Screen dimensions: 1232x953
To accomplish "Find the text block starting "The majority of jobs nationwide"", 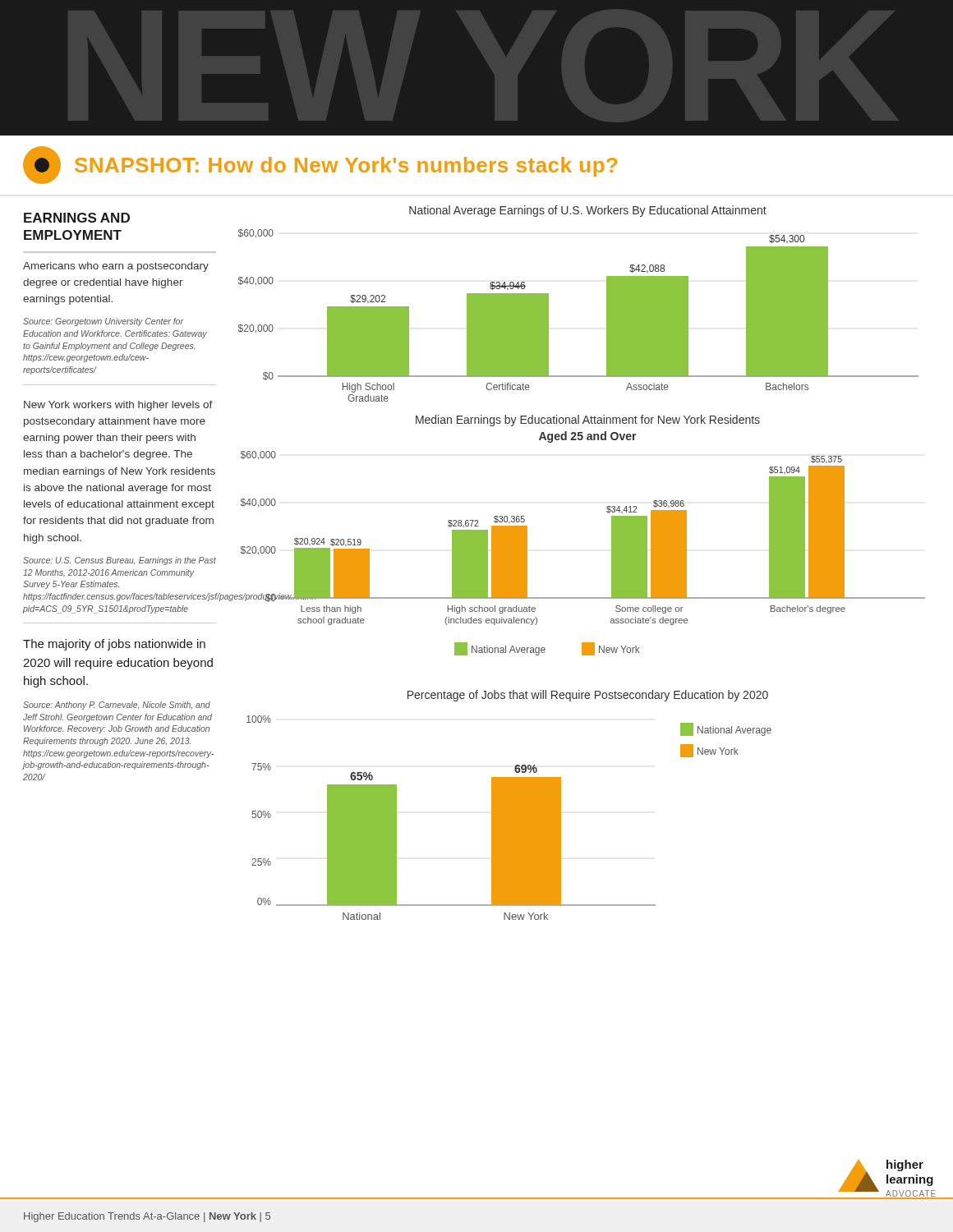I will coord(118,662).
